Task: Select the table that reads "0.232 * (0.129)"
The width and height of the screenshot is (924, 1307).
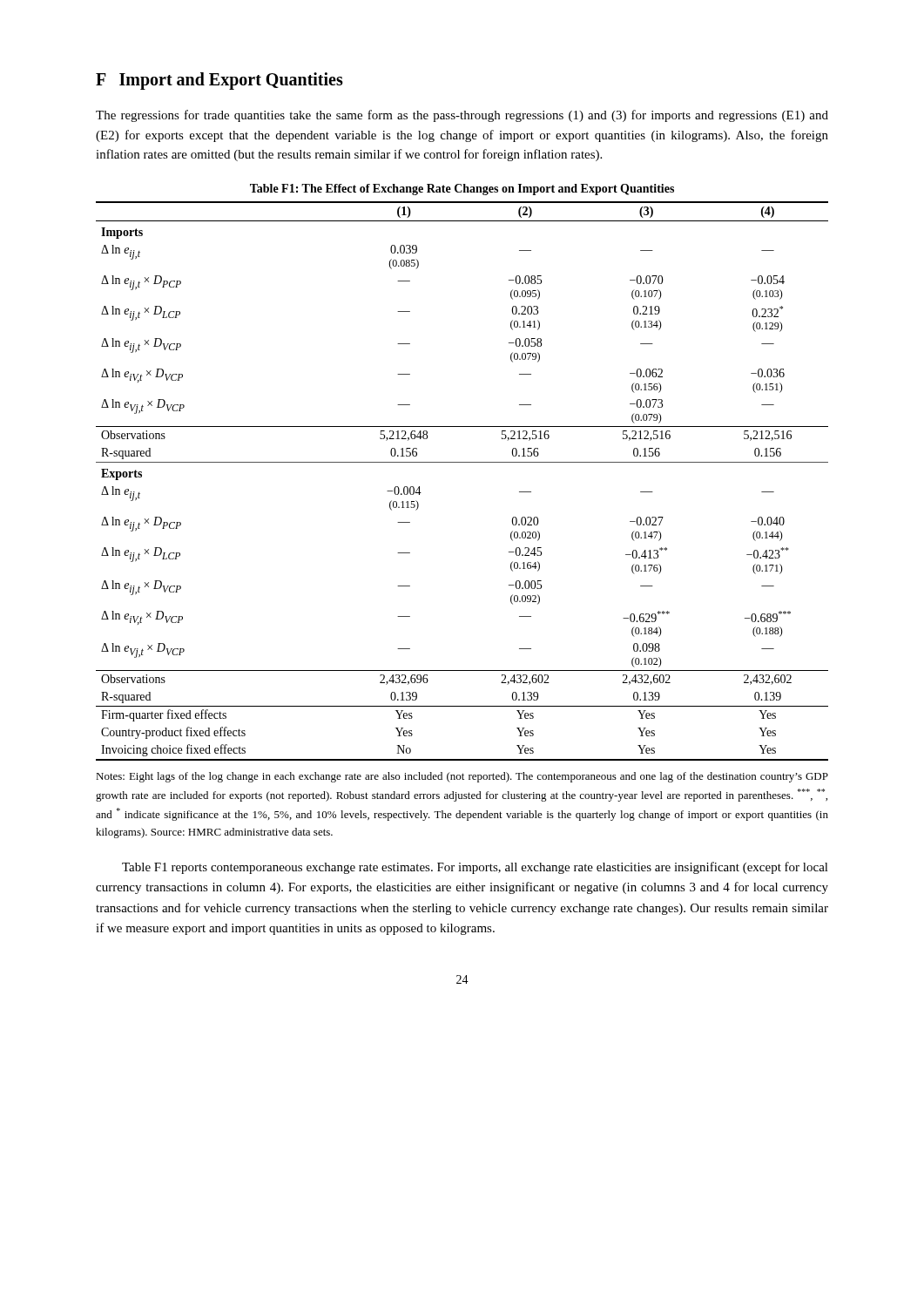Action: click(x=462, y=481)
